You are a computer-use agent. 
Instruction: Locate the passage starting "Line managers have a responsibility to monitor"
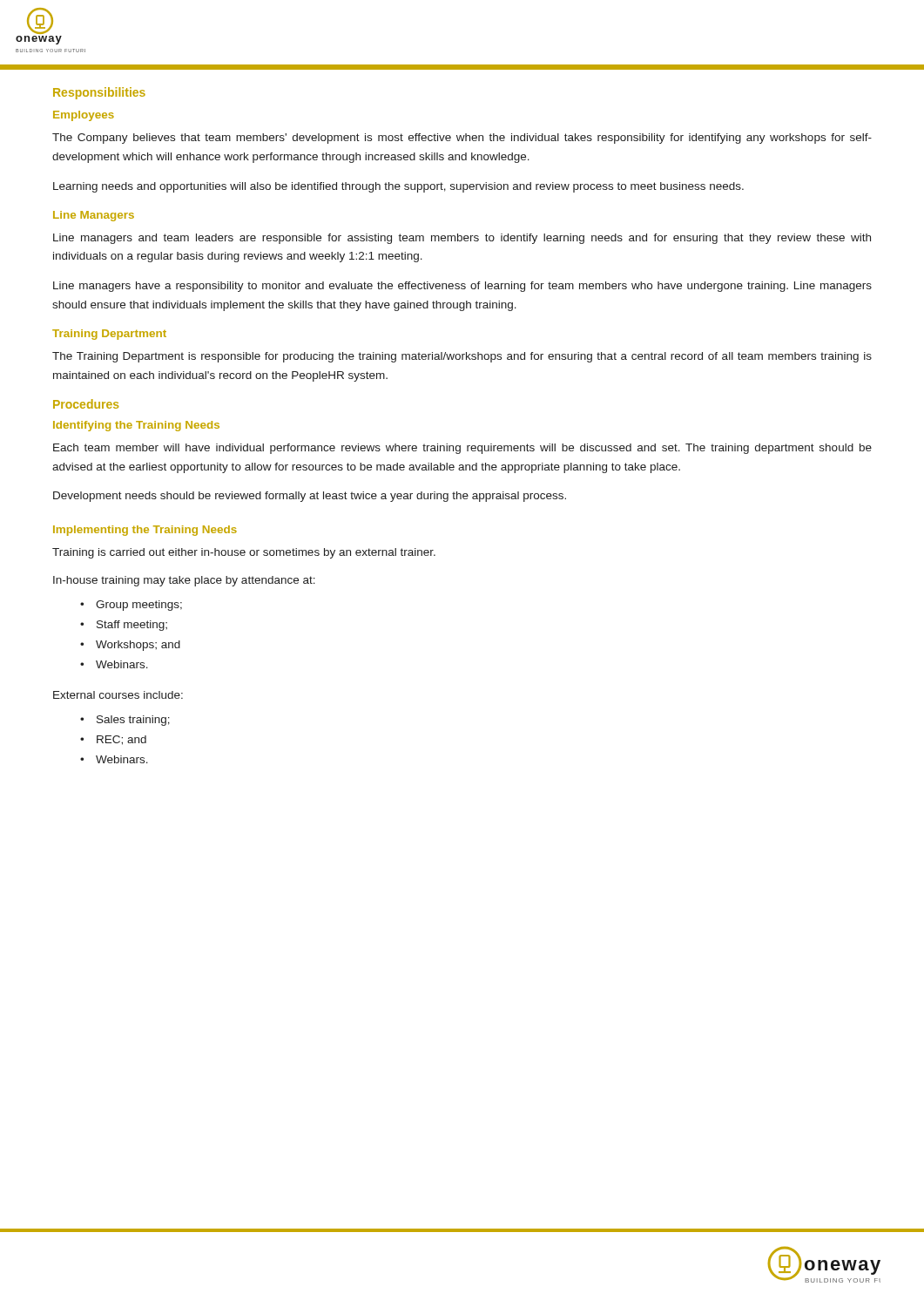pyautogui.click(x=462, y=295)
